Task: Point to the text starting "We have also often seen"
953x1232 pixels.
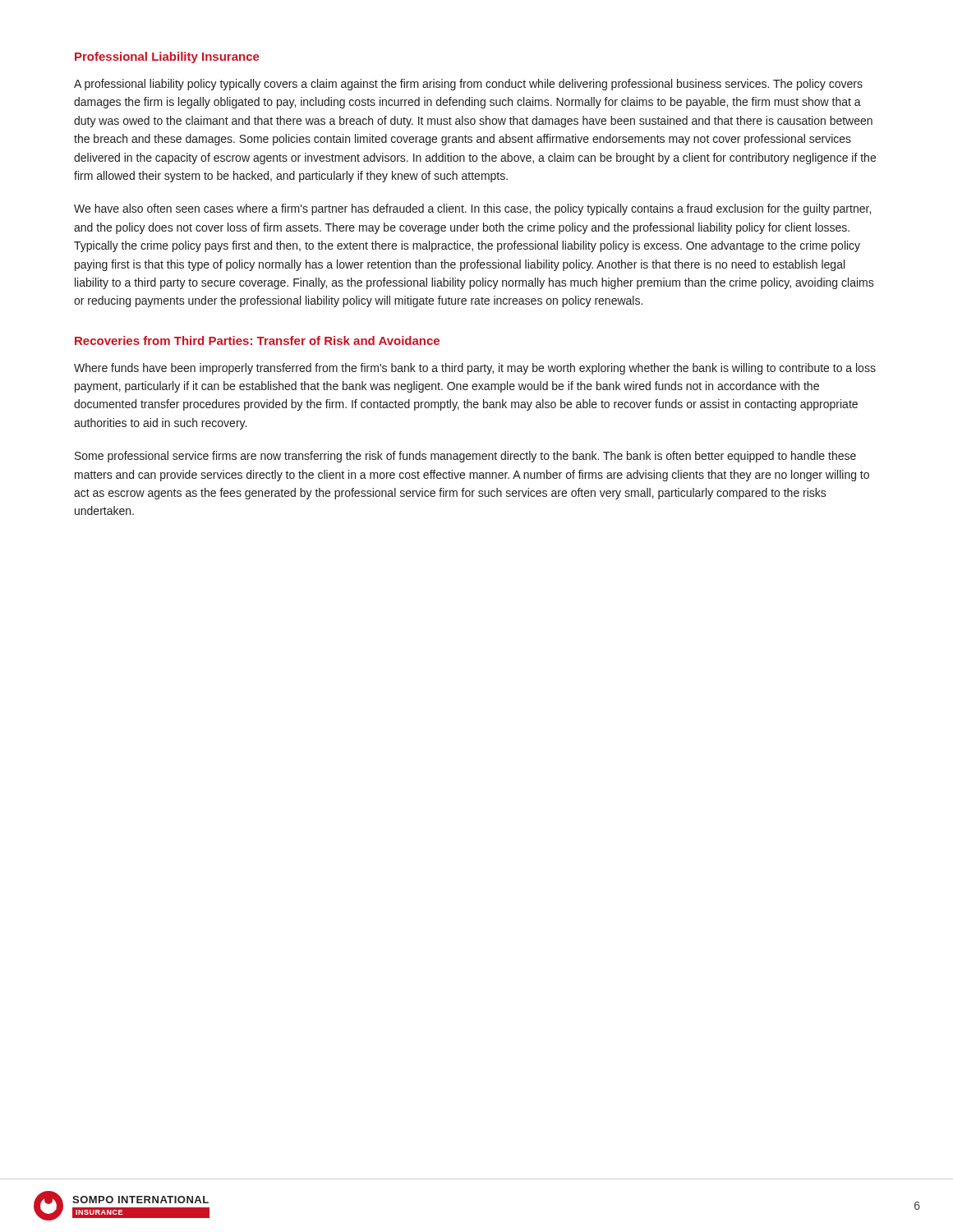Action: (x=476, y=255)
